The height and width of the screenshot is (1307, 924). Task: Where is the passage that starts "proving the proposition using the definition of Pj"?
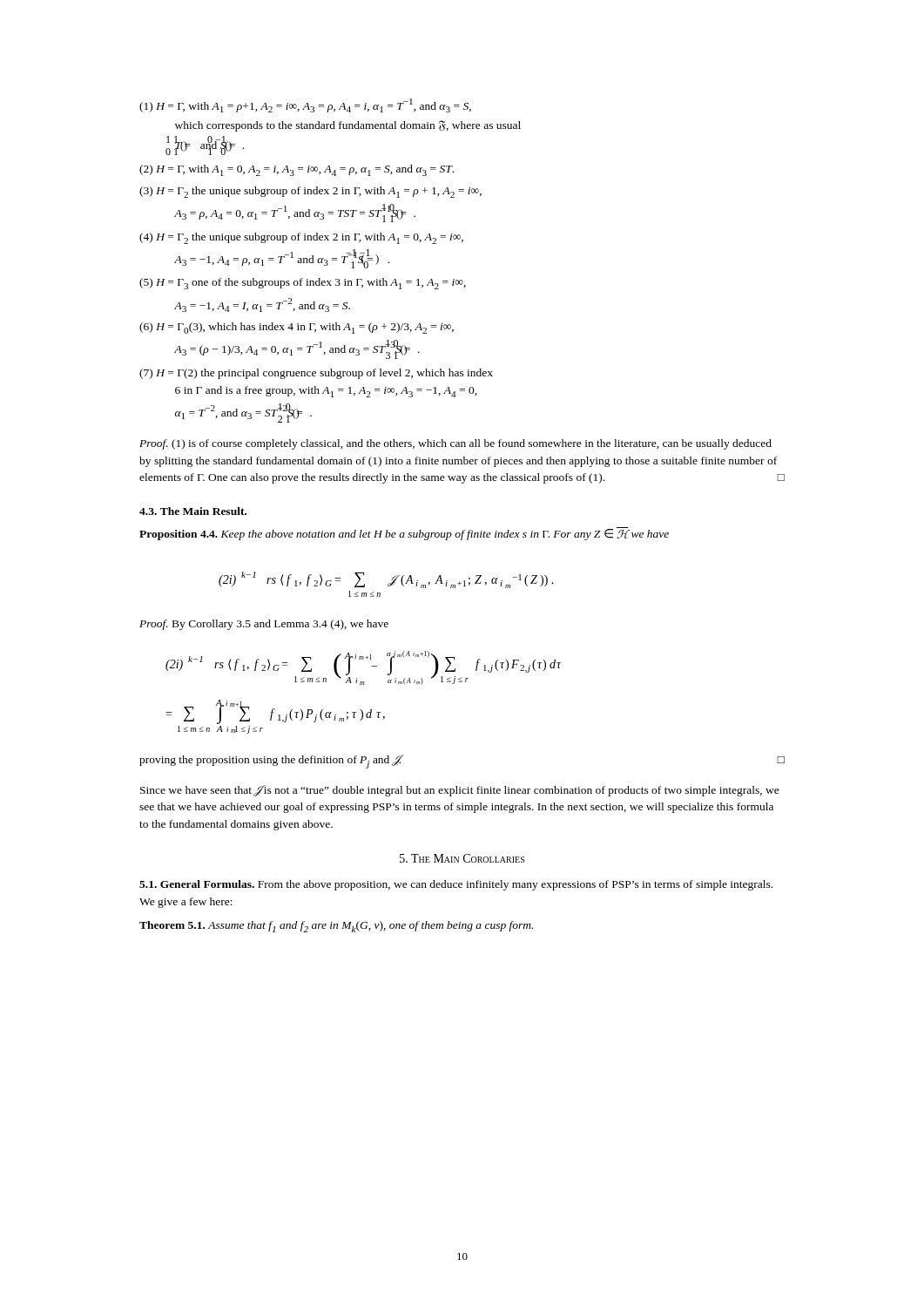pyautogui.click(x=275, y=762)
